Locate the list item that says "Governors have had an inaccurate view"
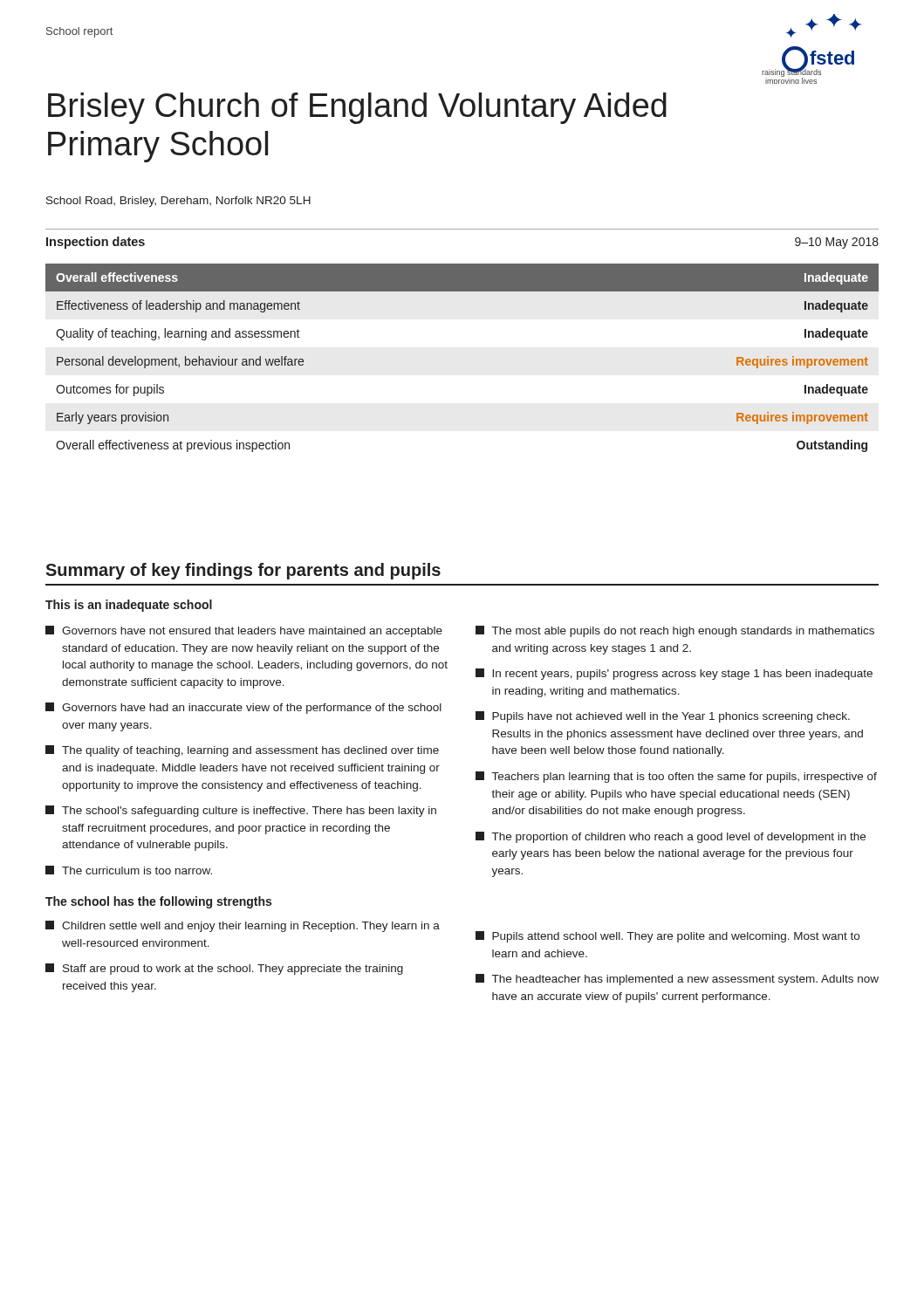The width and height of the screenshot is (924, 1309). (247, 716)
